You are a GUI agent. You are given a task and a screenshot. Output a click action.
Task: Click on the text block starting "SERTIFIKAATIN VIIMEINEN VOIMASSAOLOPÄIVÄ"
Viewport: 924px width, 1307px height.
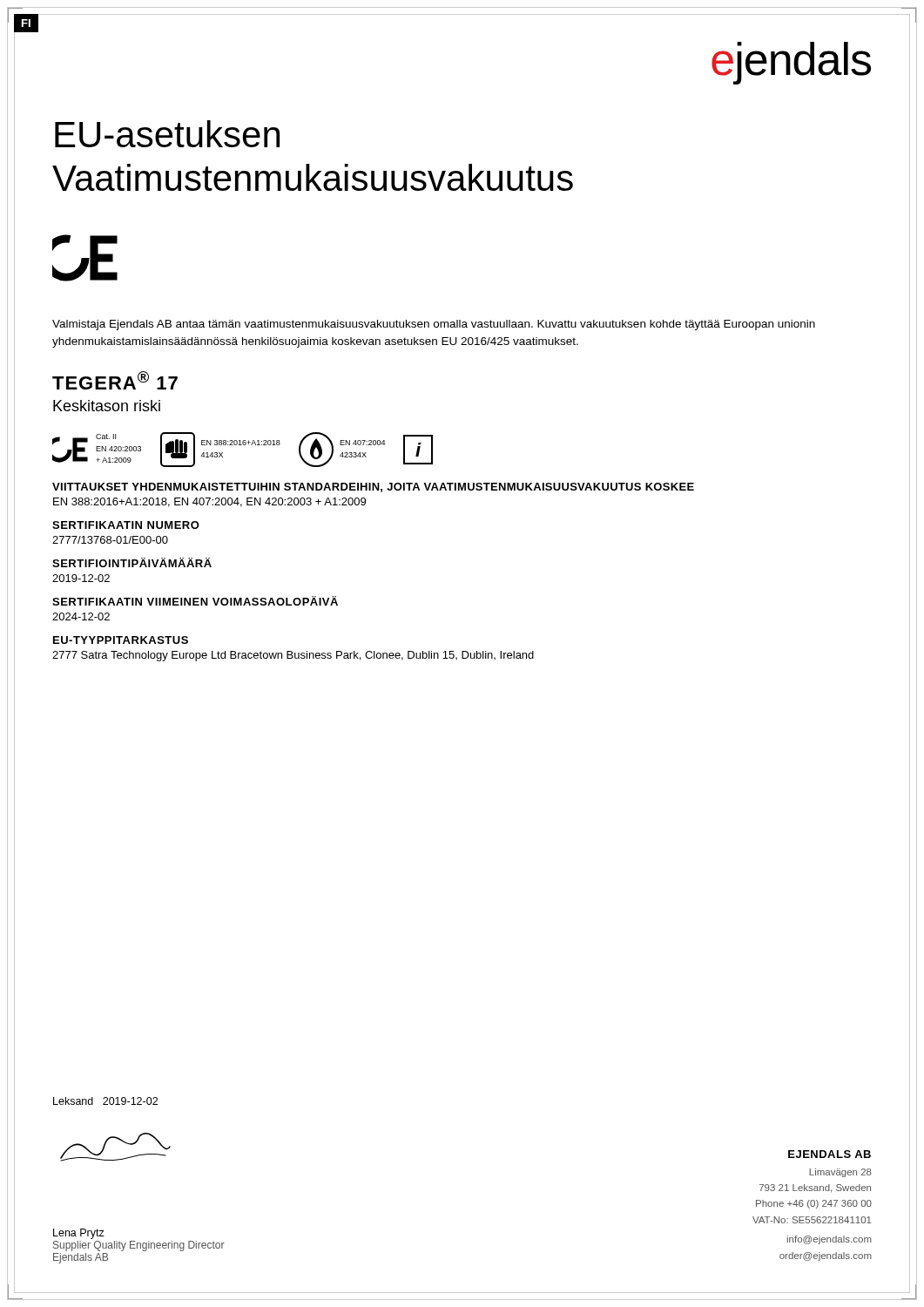click(195, 601)
